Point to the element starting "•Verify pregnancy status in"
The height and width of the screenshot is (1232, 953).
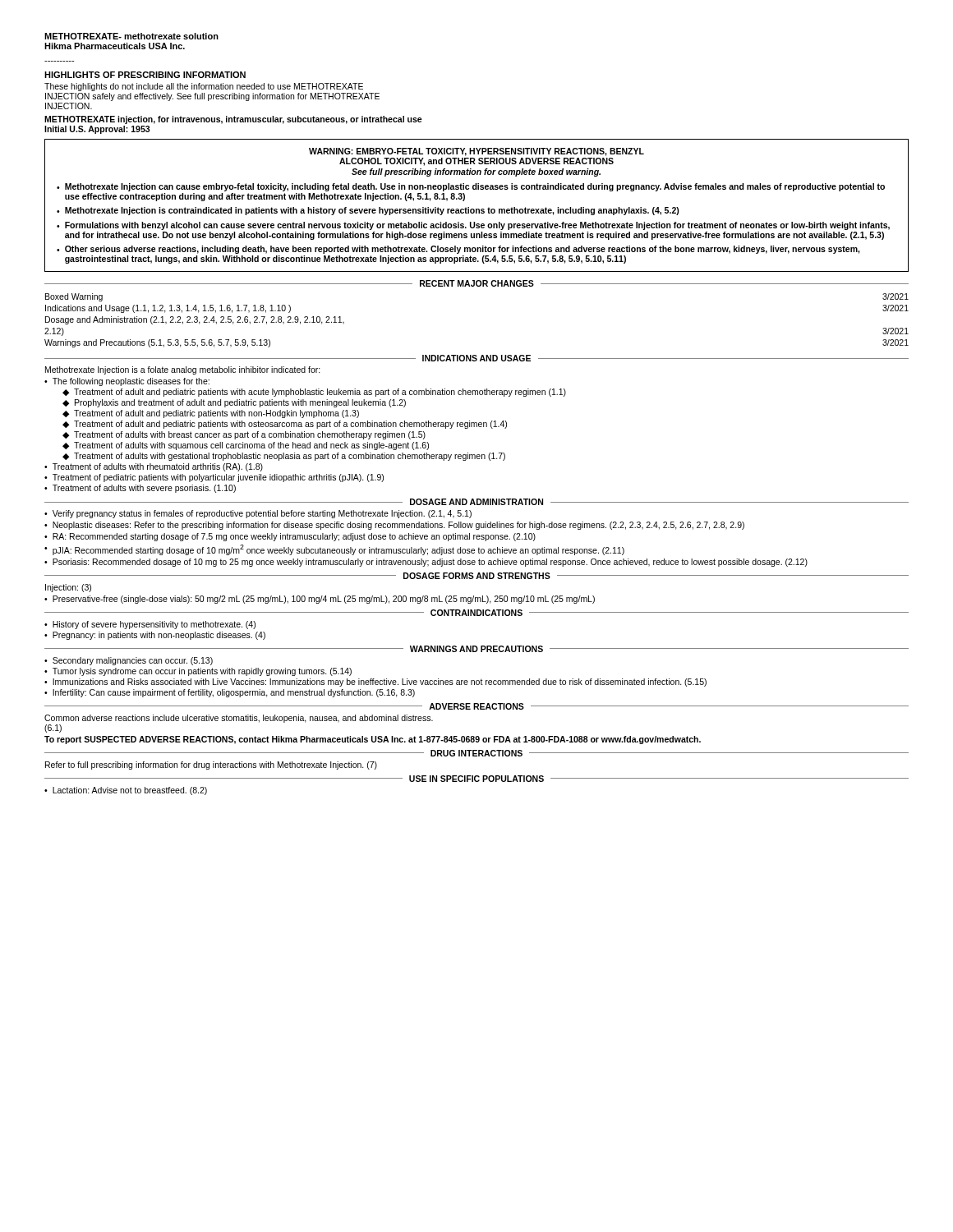(258, 513)
